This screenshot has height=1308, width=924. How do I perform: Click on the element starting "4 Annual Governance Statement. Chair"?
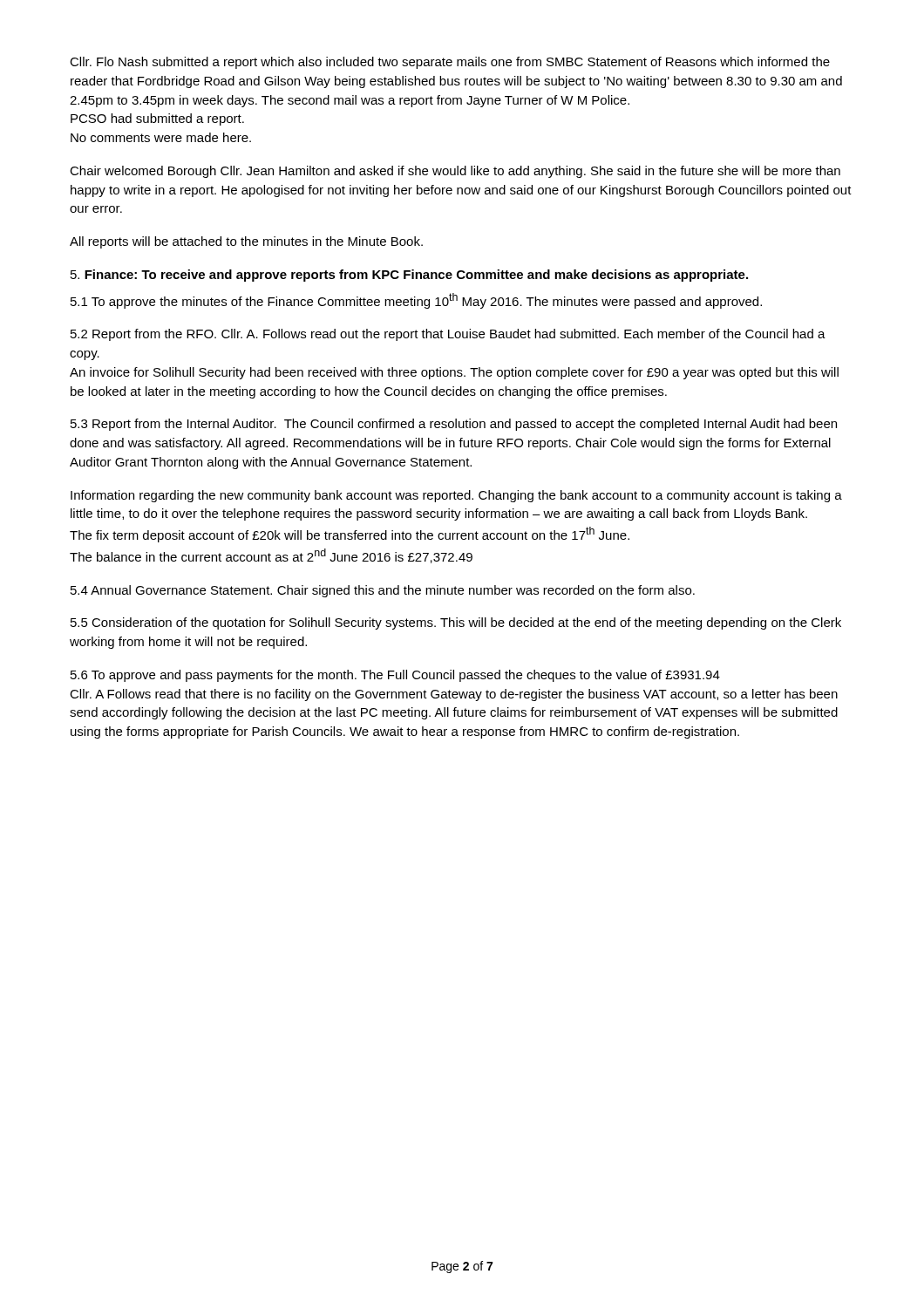point(383,589)
